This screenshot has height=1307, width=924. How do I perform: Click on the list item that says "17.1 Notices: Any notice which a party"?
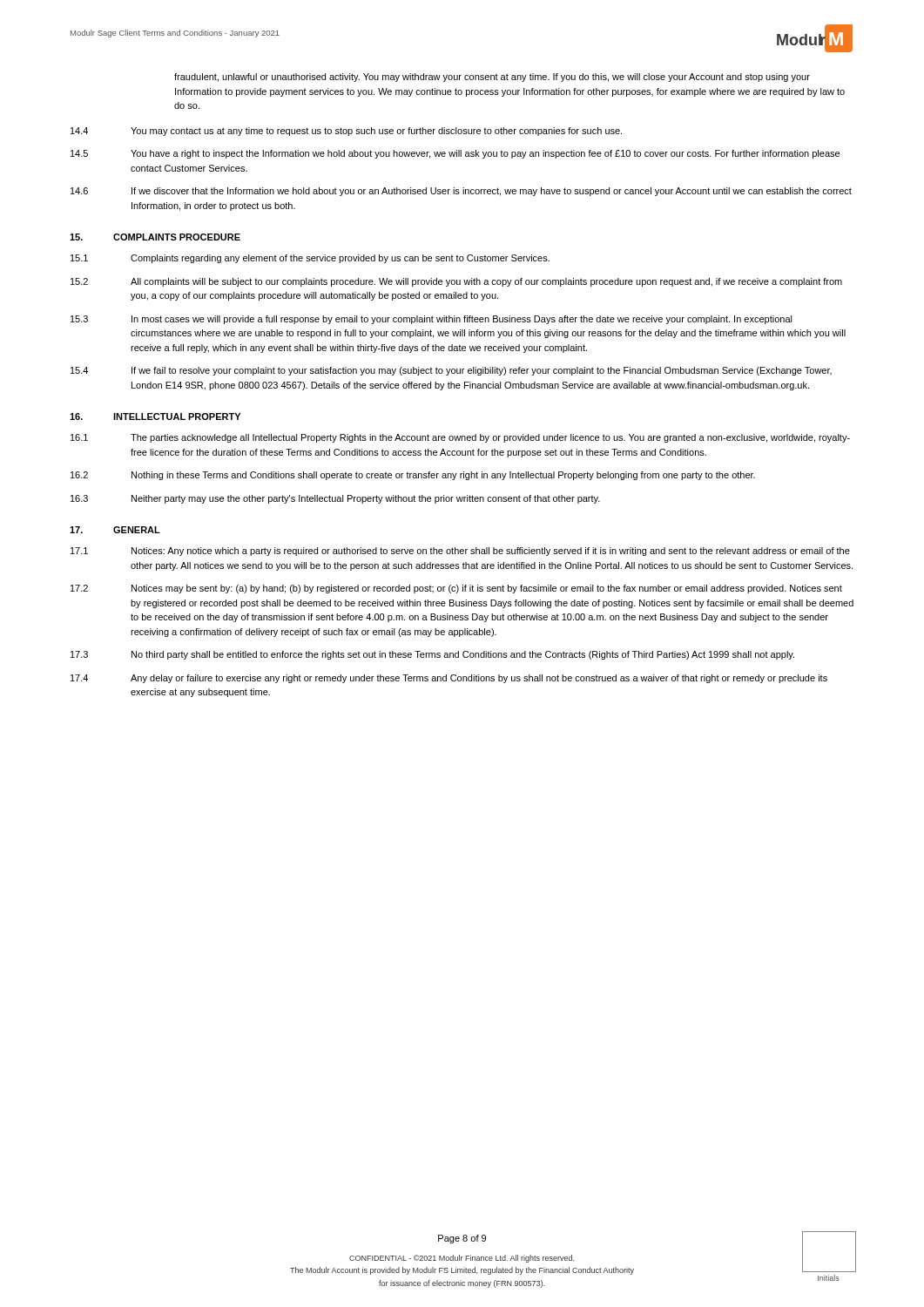coord(462,558)
